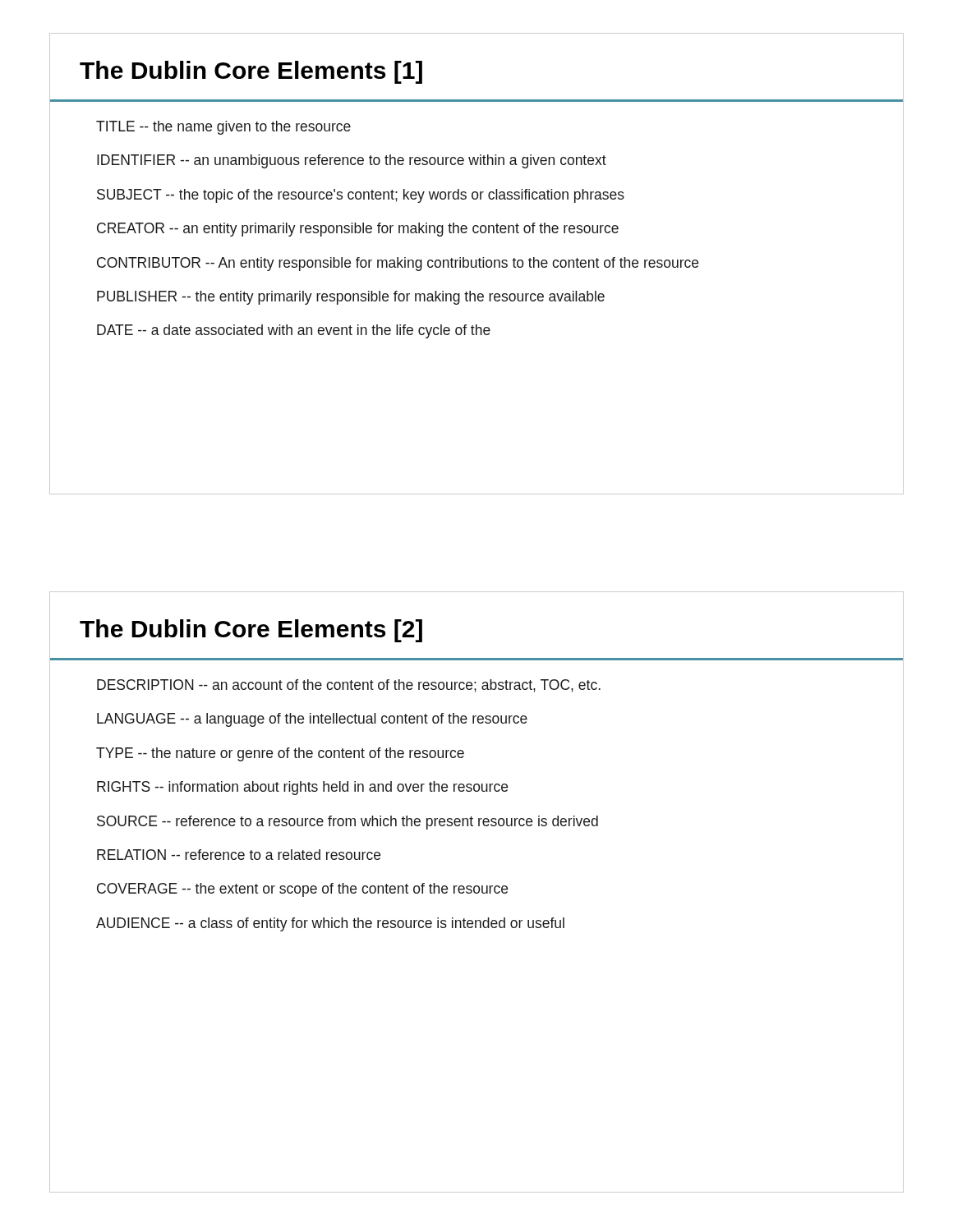Click the passage that begins "TYPE -- the nature or genre of"
953x1232 pixels.
tap(280, 753)
